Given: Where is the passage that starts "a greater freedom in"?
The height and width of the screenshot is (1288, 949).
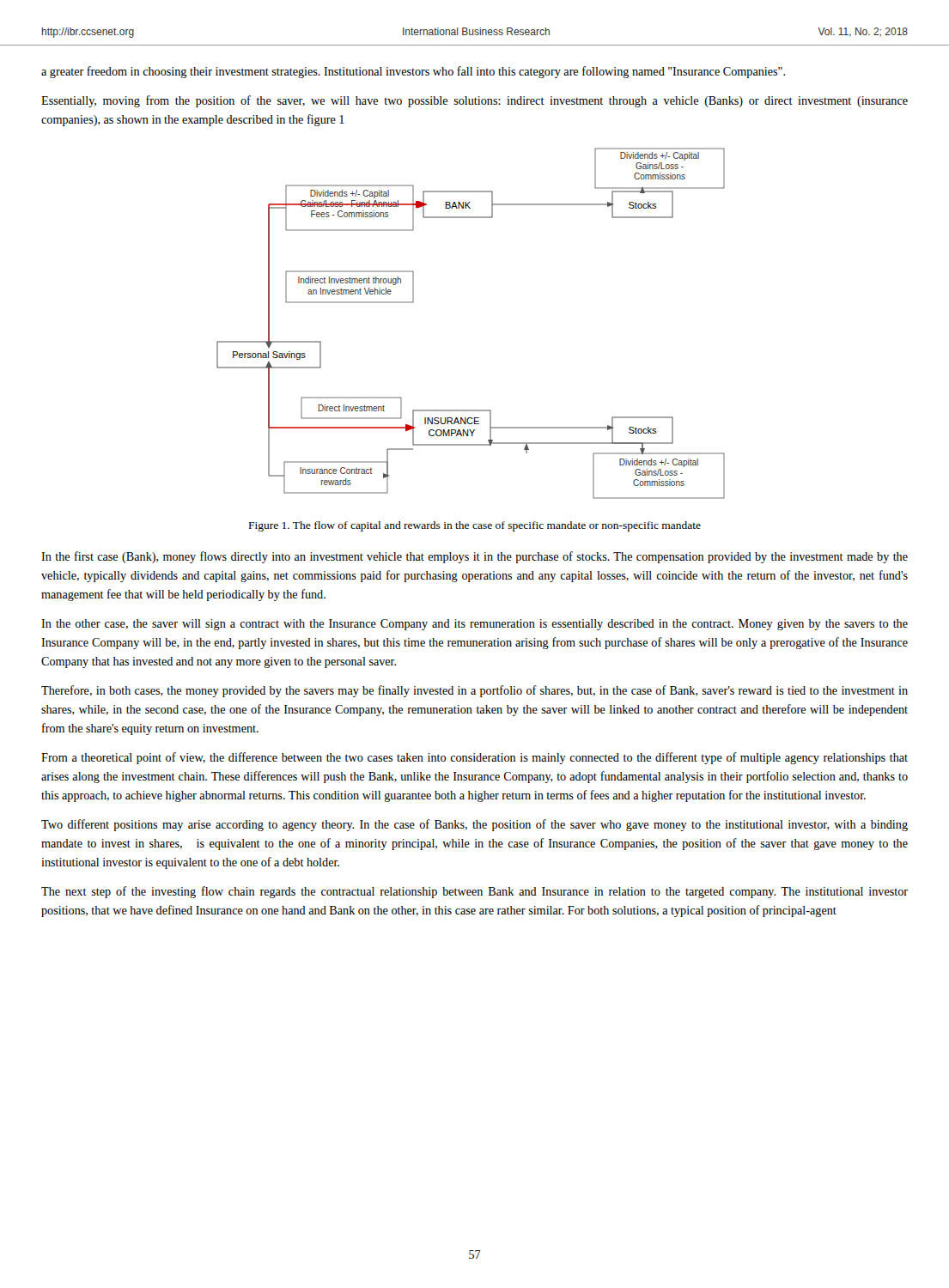Looking at the screenshot, I should [x=413, y=71].
